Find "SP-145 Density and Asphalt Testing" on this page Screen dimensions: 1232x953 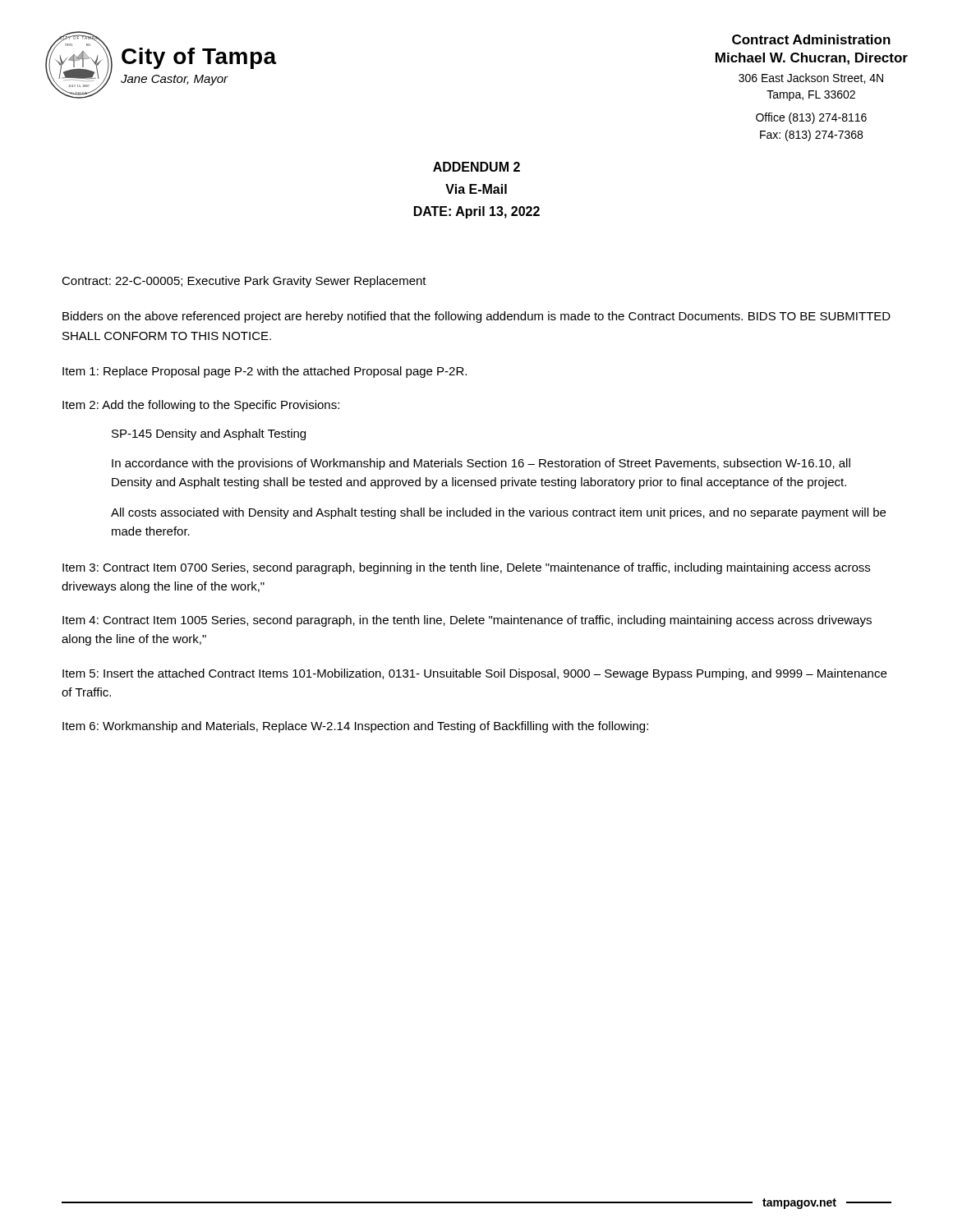coord(209,433)
